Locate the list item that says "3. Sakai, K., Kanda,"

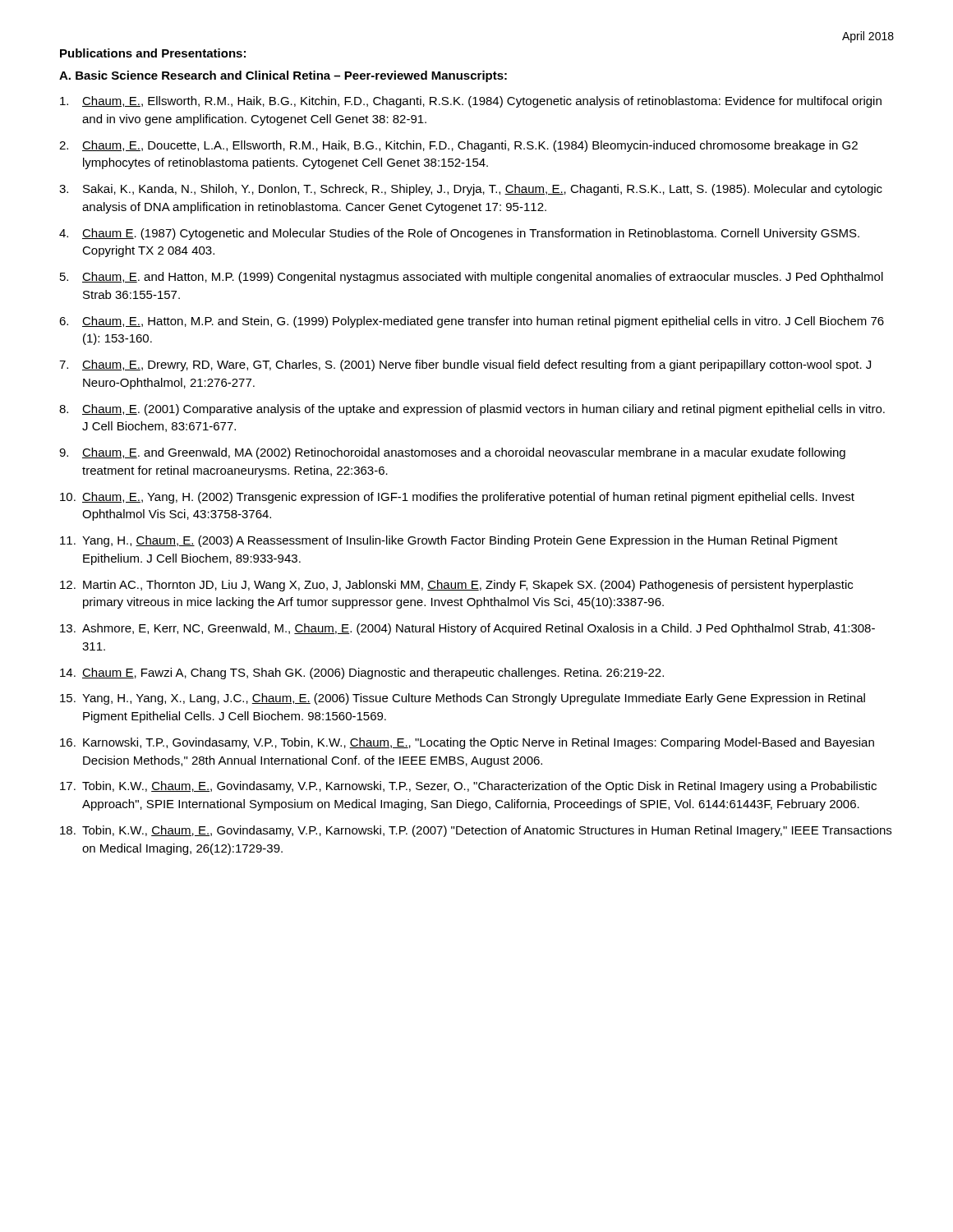pos(476,198)
